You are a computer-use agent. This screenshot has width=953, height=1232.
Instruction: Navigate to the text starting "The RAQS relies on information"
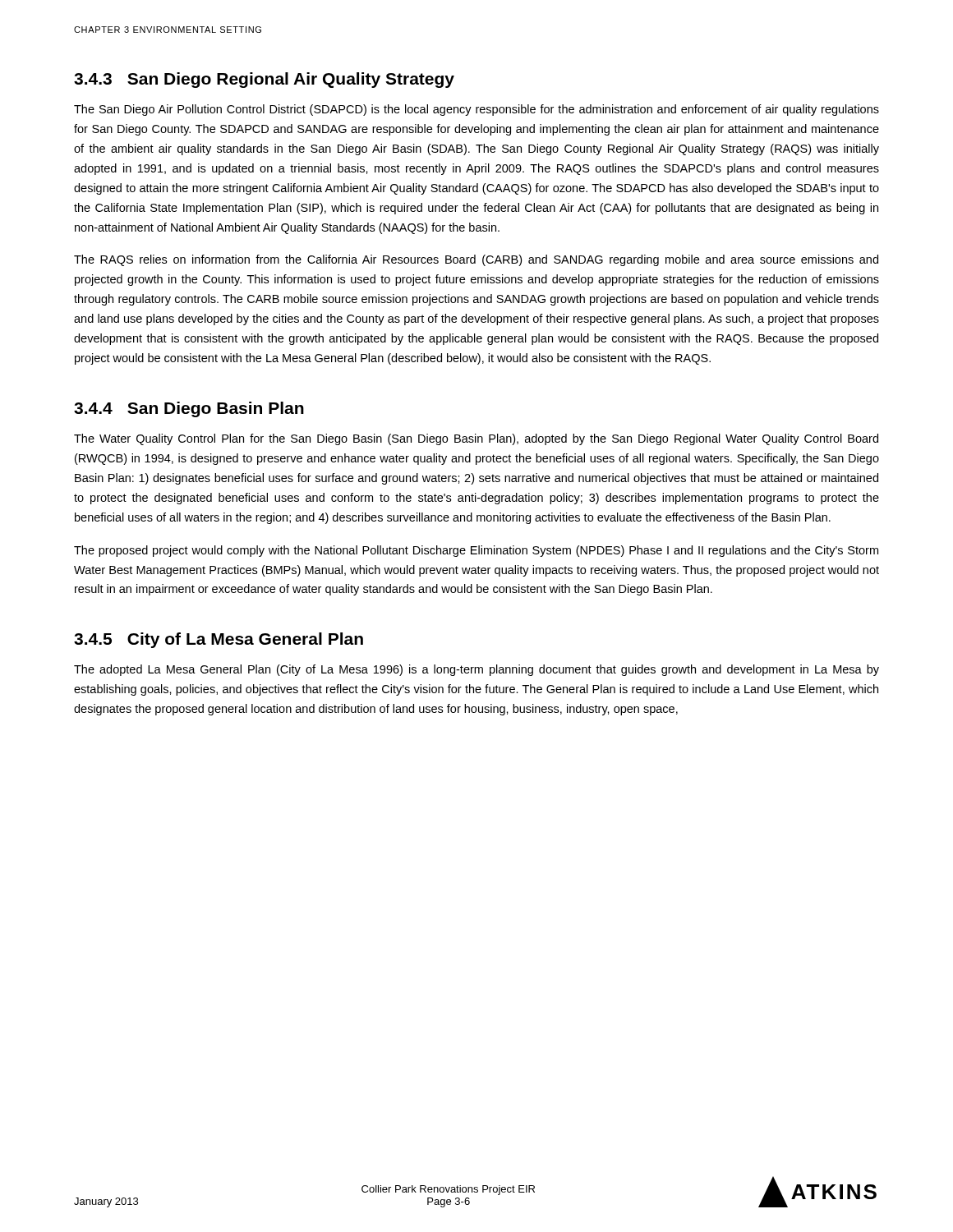pyautogui.click(x=476, y=309)
